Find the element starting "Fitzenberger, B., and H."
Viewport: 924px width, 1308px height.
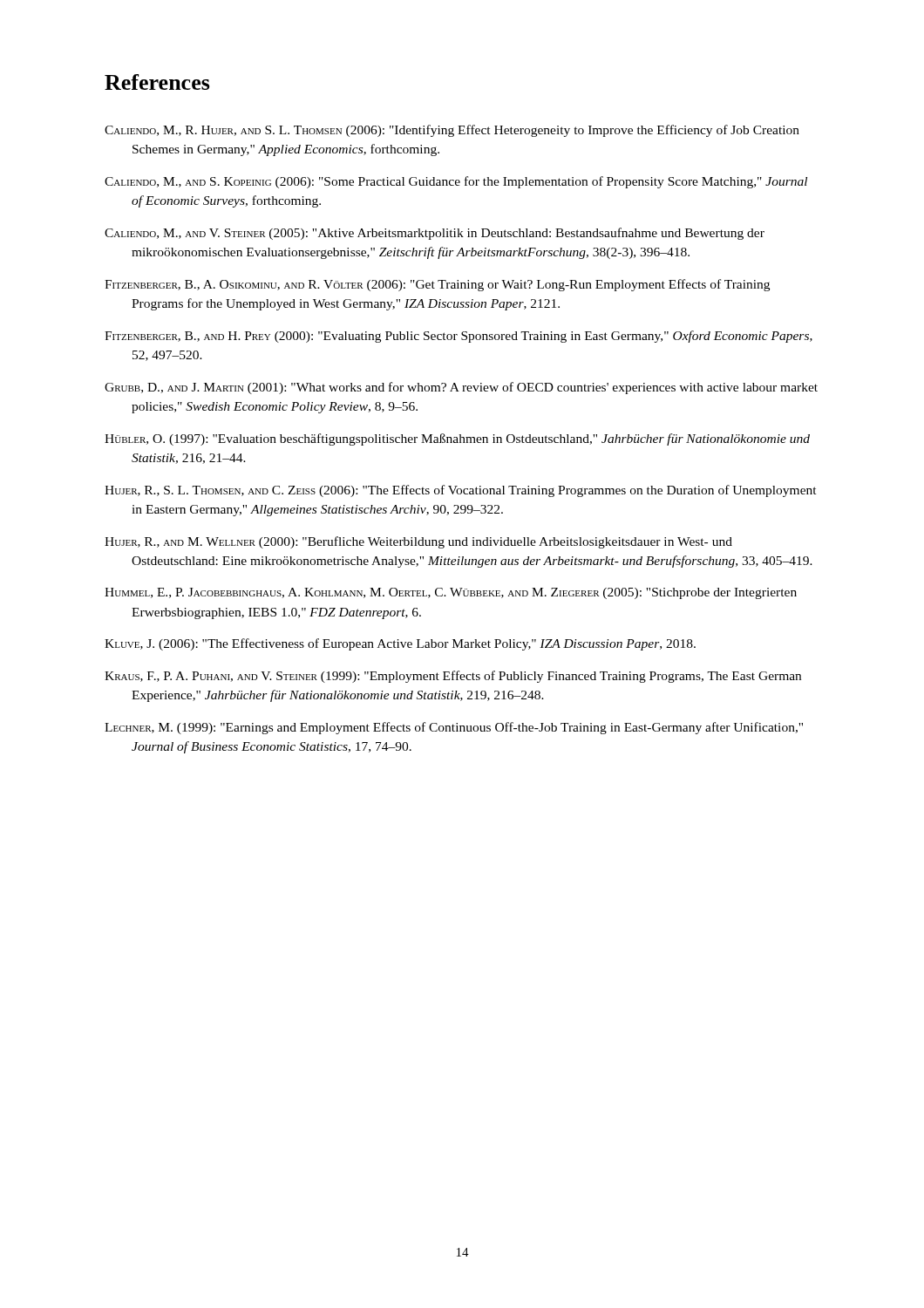459,345
